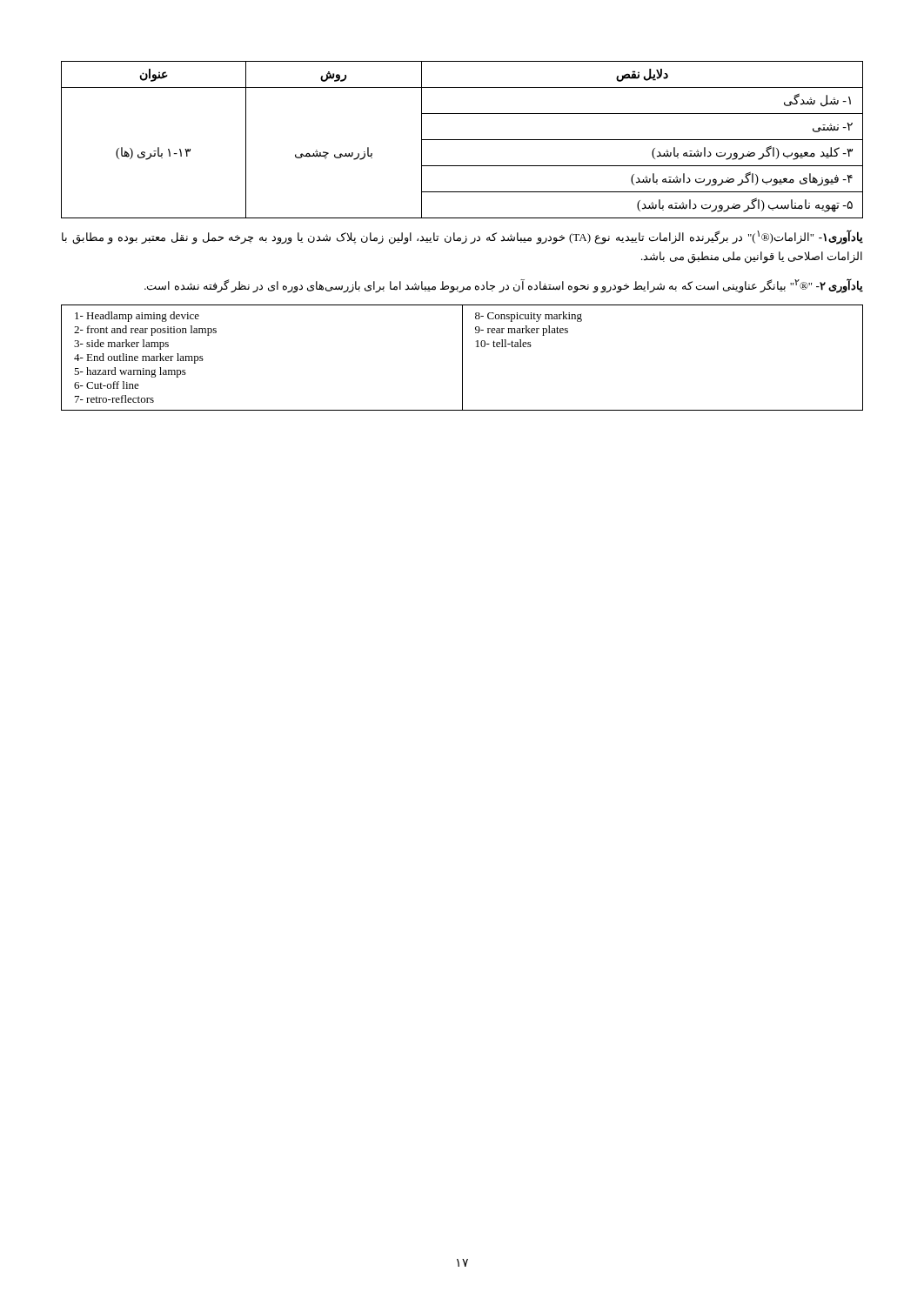Click on the passage starting "یادآوری۱- "الزامات(®۱)" در"
924x1305 pixels.
click(462, 246)
